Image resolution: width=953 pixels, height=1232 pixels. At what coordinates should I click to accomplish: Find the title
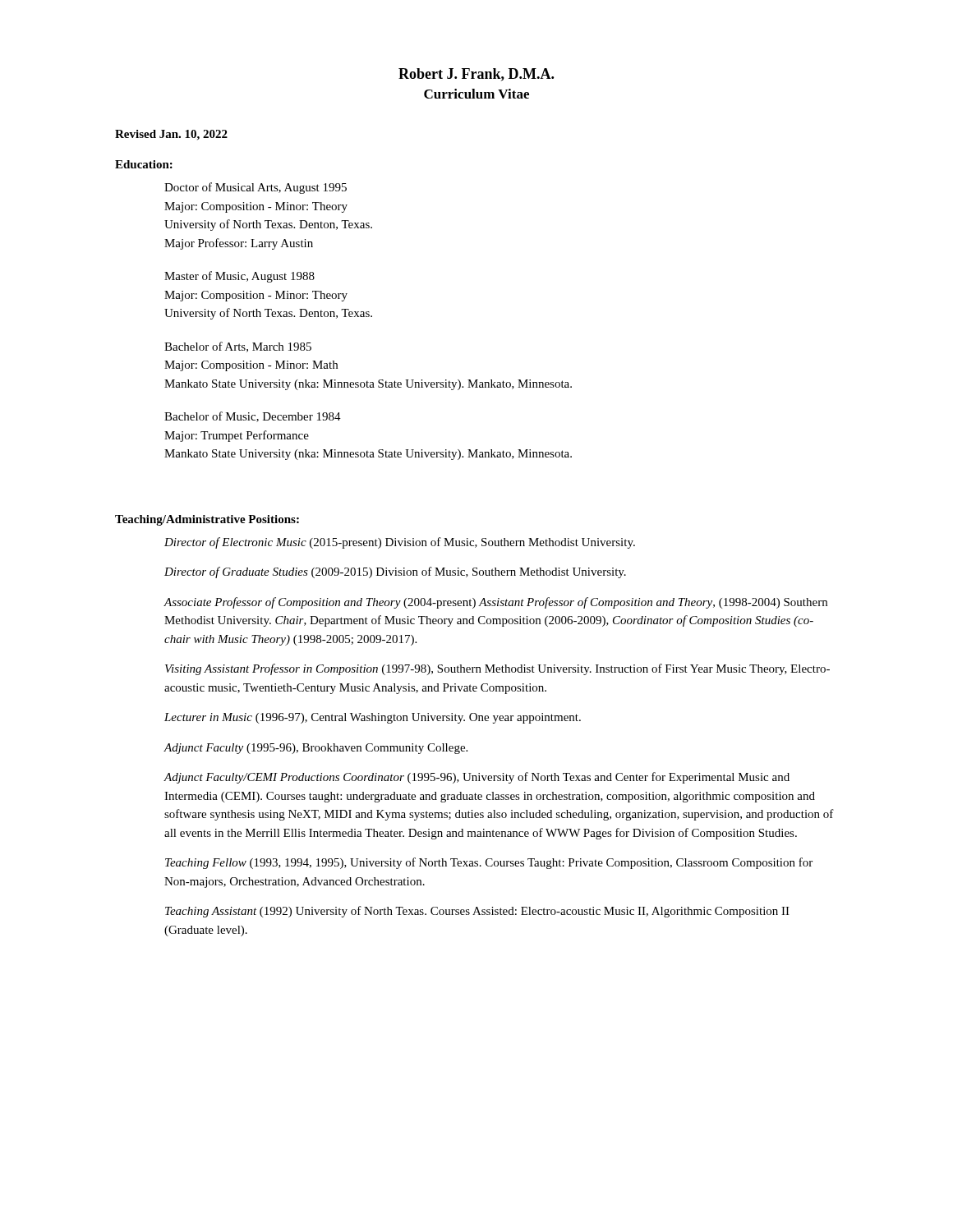[476, 84]
